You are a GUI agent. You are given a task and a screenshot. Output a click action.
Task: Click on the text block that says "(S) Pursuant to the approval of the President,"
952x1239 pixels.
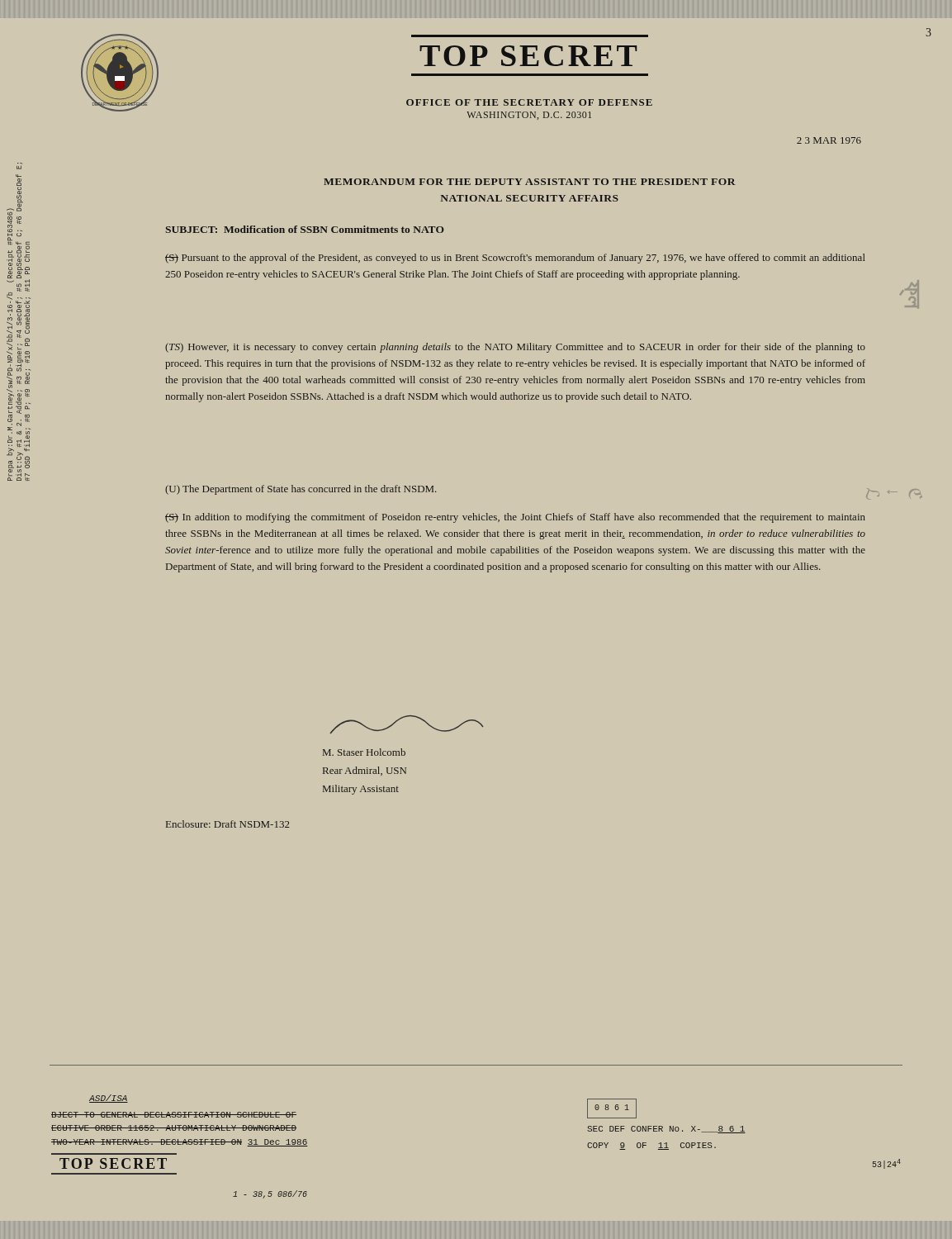(x=515, y=266)
